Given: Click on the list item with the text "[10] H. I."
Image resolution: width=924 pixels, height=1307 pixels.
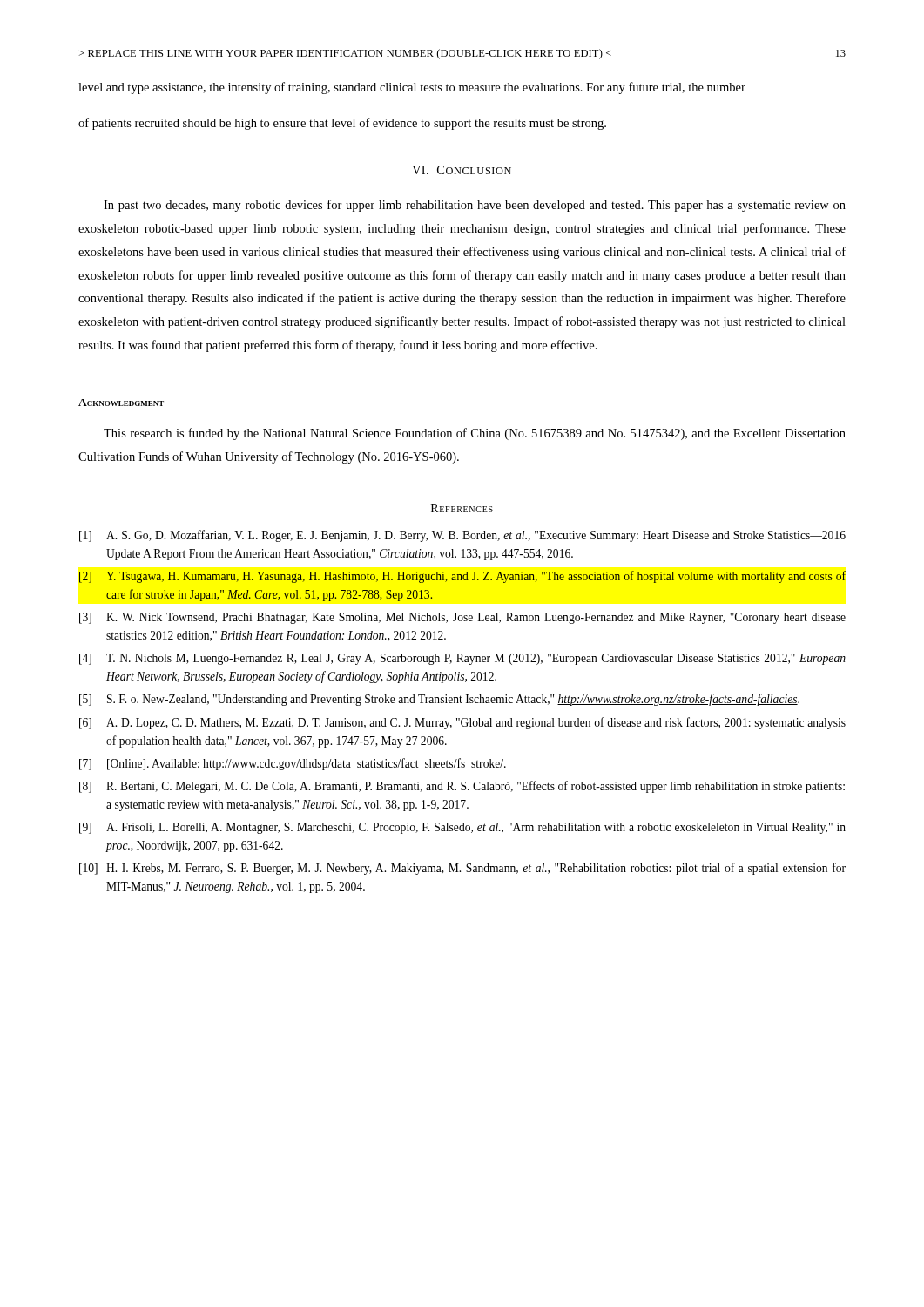Looking at the screenshot, I should coord(462,877).
